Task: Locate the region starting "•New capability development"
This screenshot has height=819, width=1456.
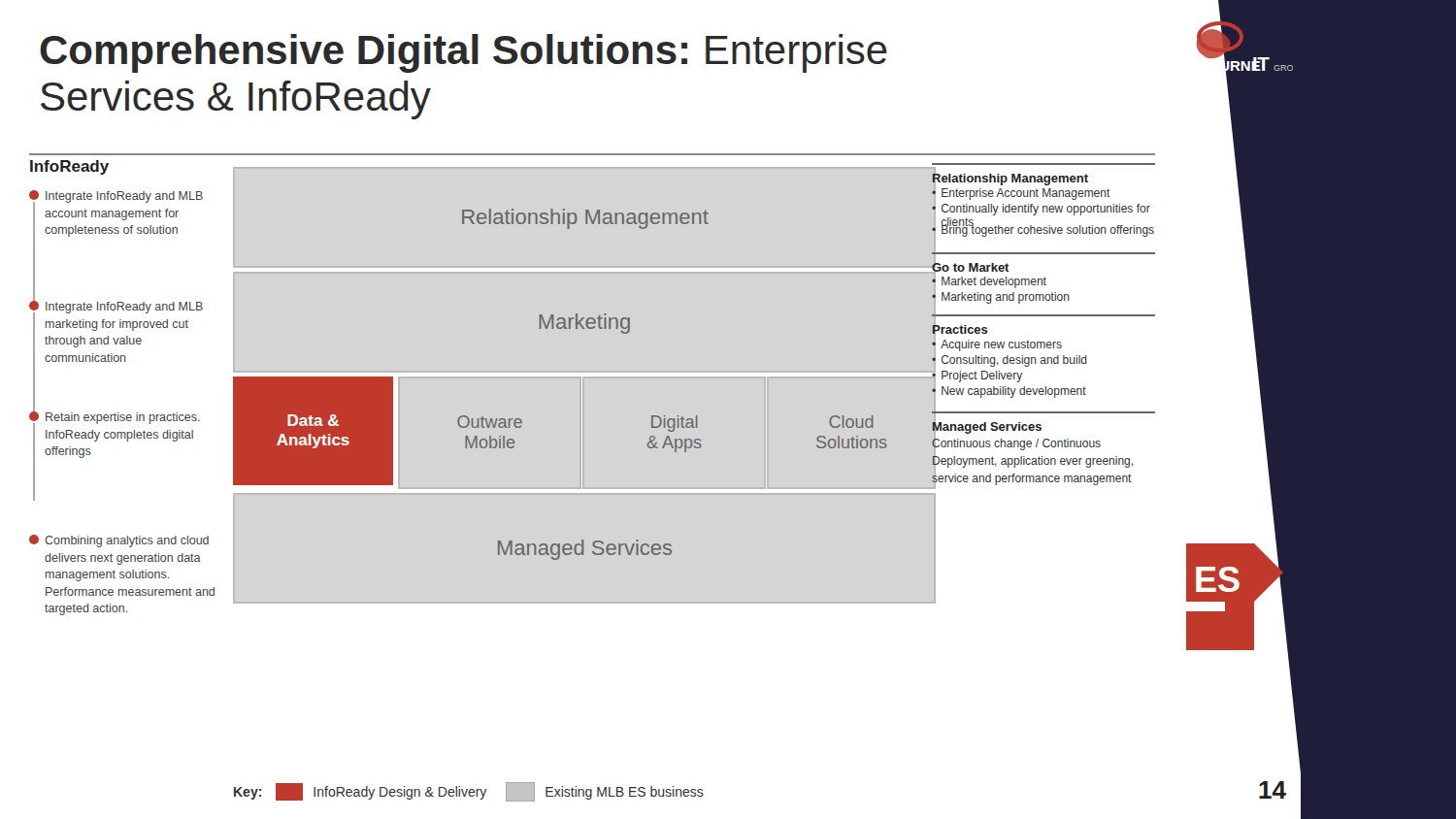Action: pos(1009,391)
